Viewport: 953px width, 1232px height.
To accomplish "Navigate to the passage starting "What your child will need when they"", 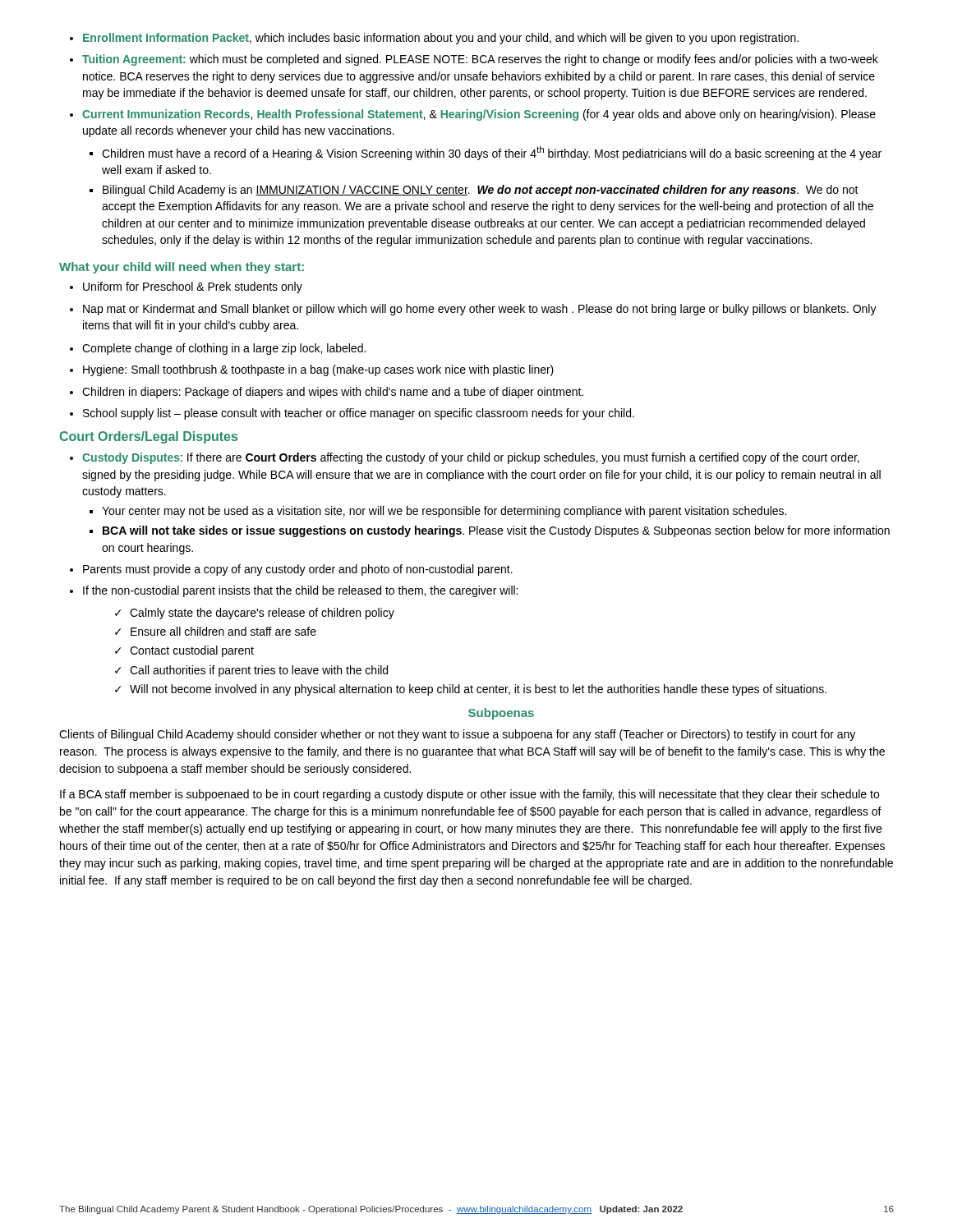I will click(x=182, y=267).
